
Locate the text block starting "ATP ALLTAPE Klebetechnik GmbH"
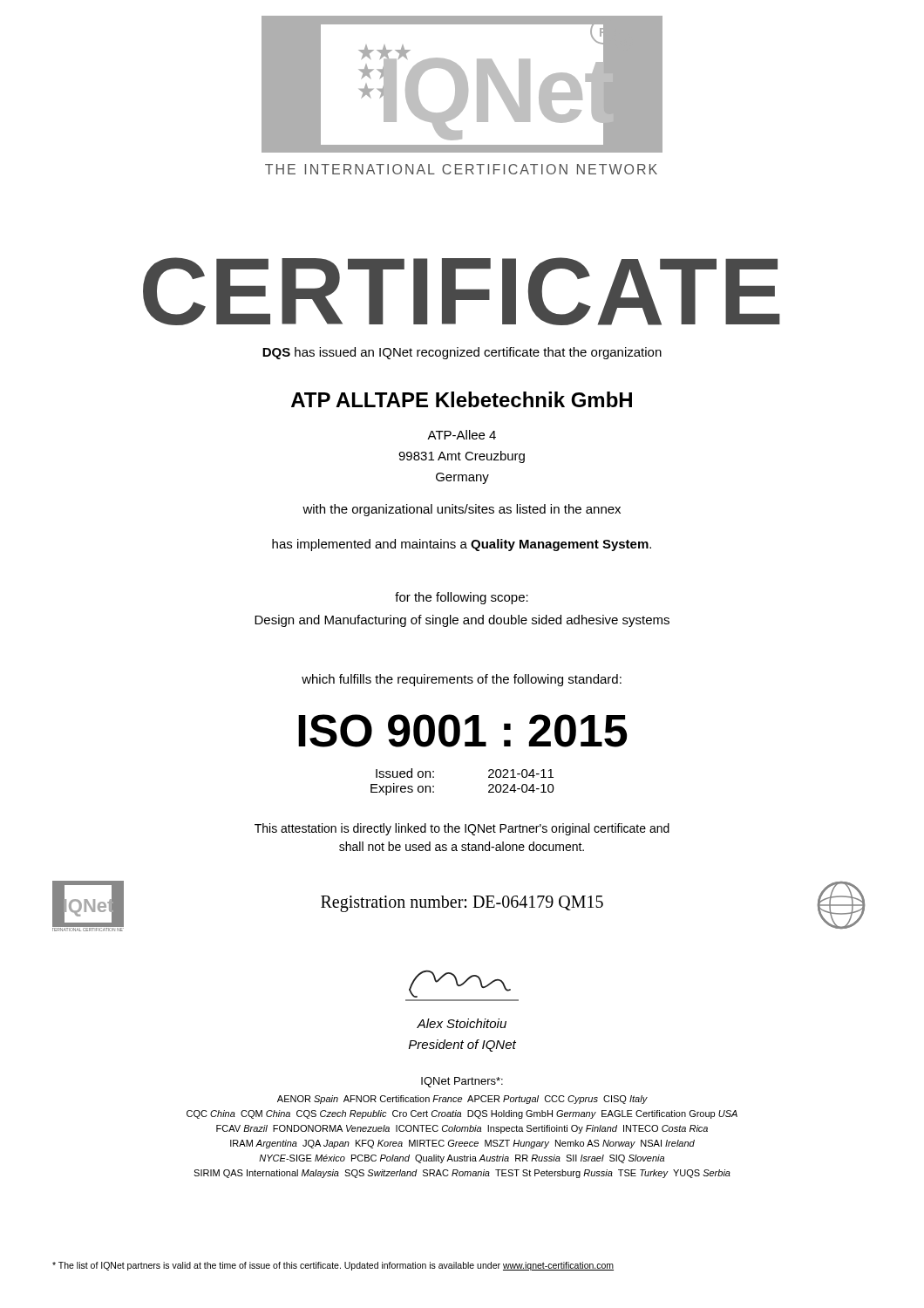pyautogui.click(x=462, y=400)
